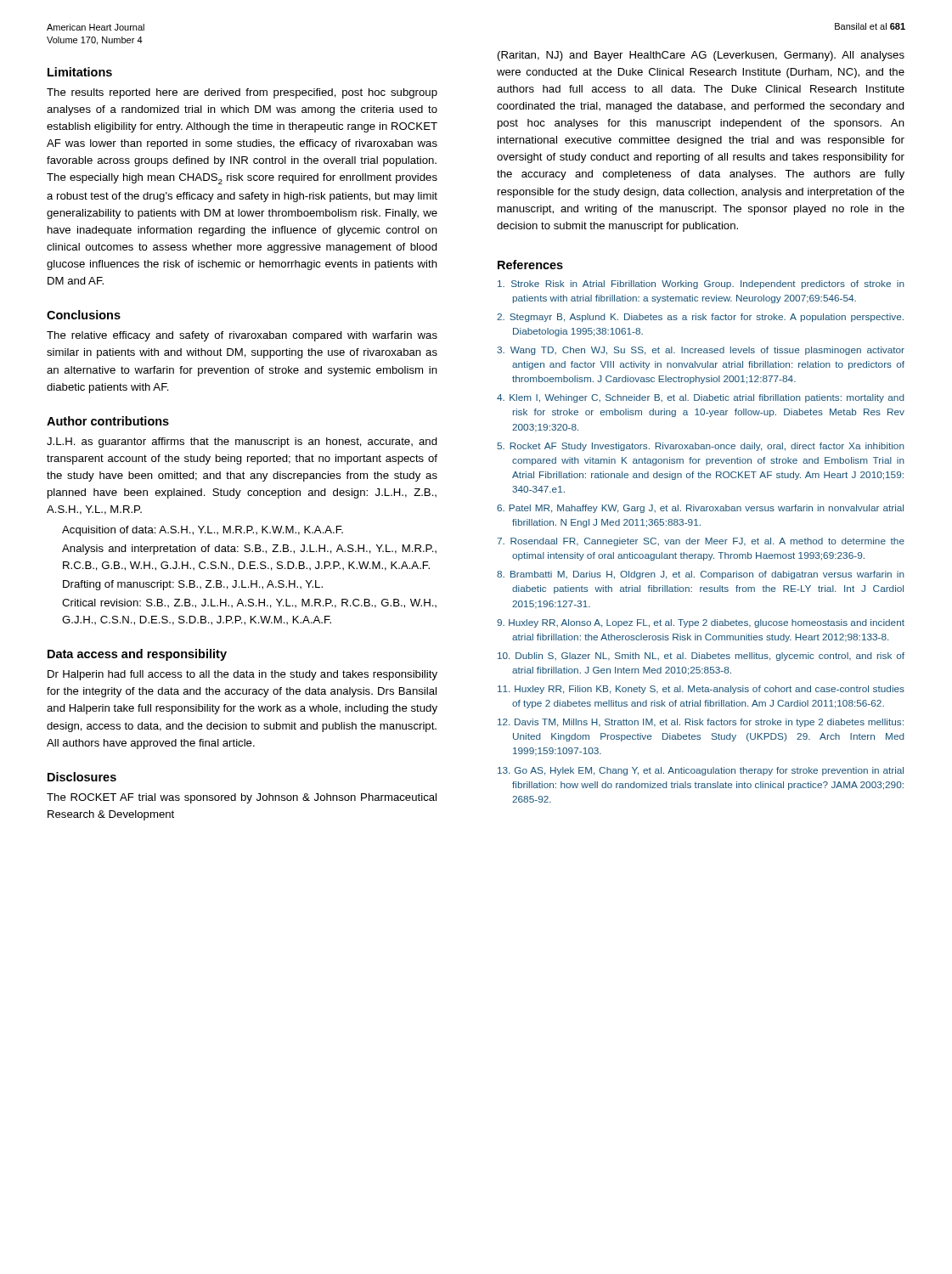Select the text starting "Data access and responsibility"

tap(137, 654)
